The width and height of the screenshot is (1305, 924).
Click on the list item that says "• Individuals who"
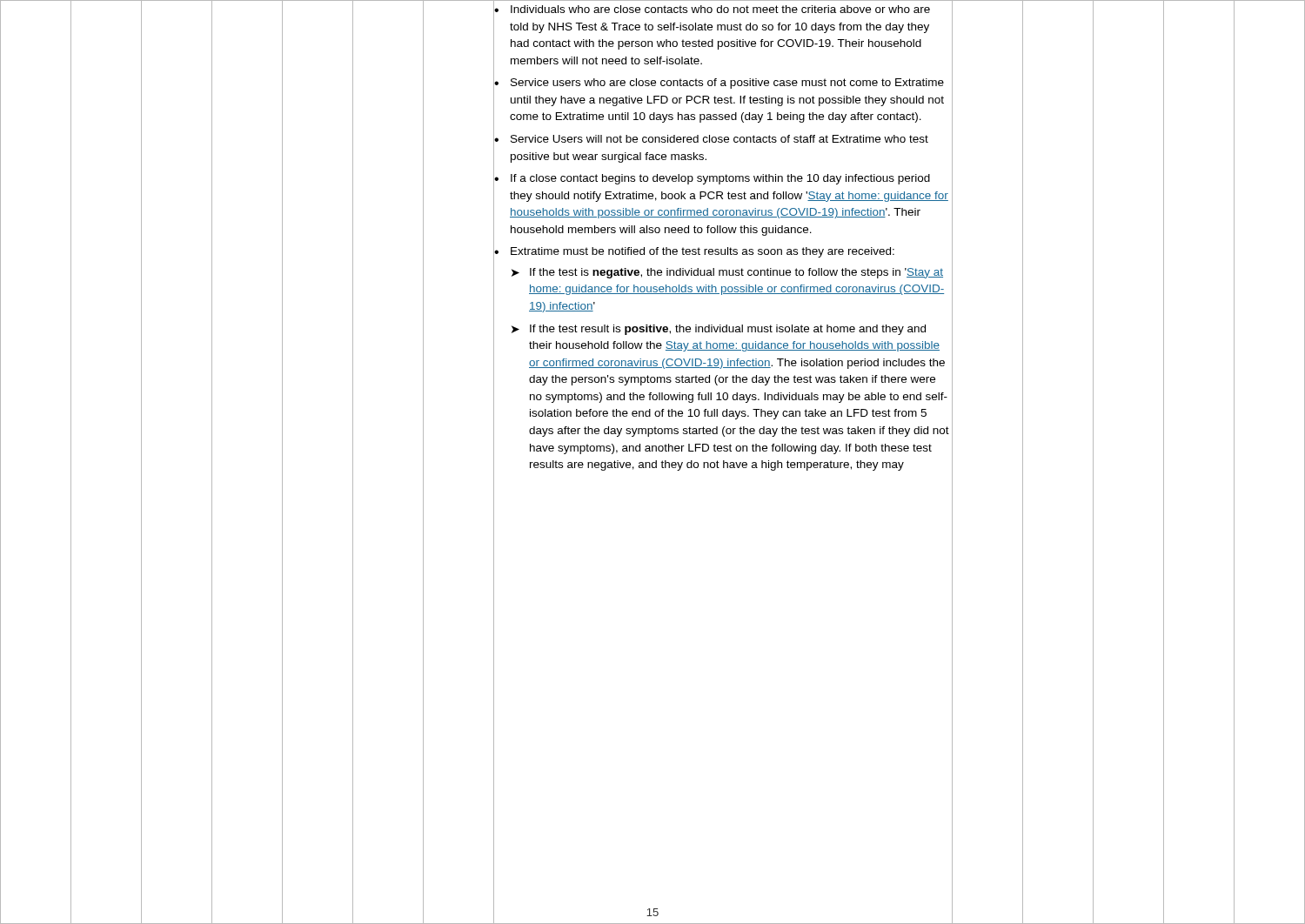[x=723, y=35]
